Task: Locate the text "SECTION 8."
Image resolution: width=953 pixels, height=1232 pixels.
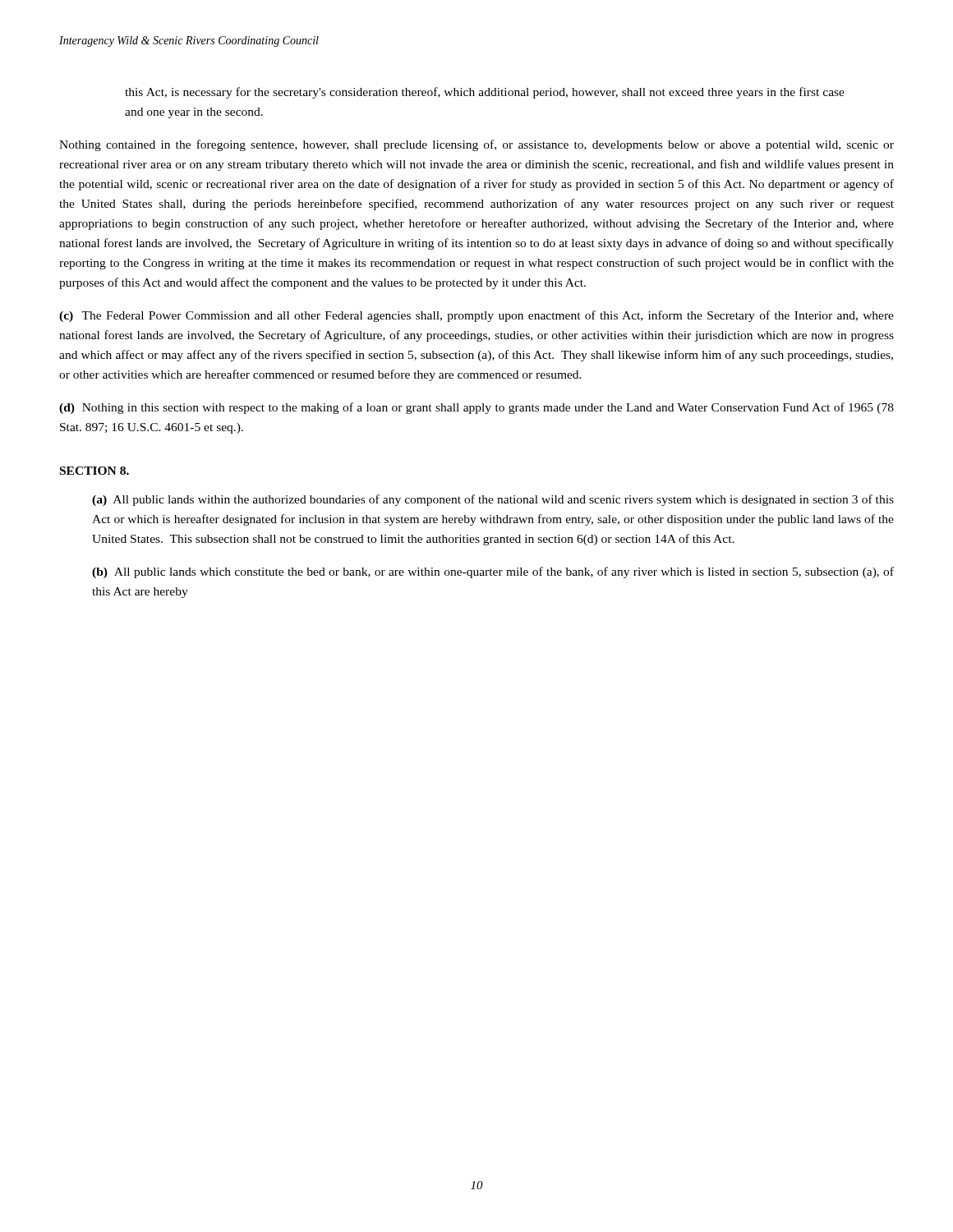Action: (x=94, y=470)
